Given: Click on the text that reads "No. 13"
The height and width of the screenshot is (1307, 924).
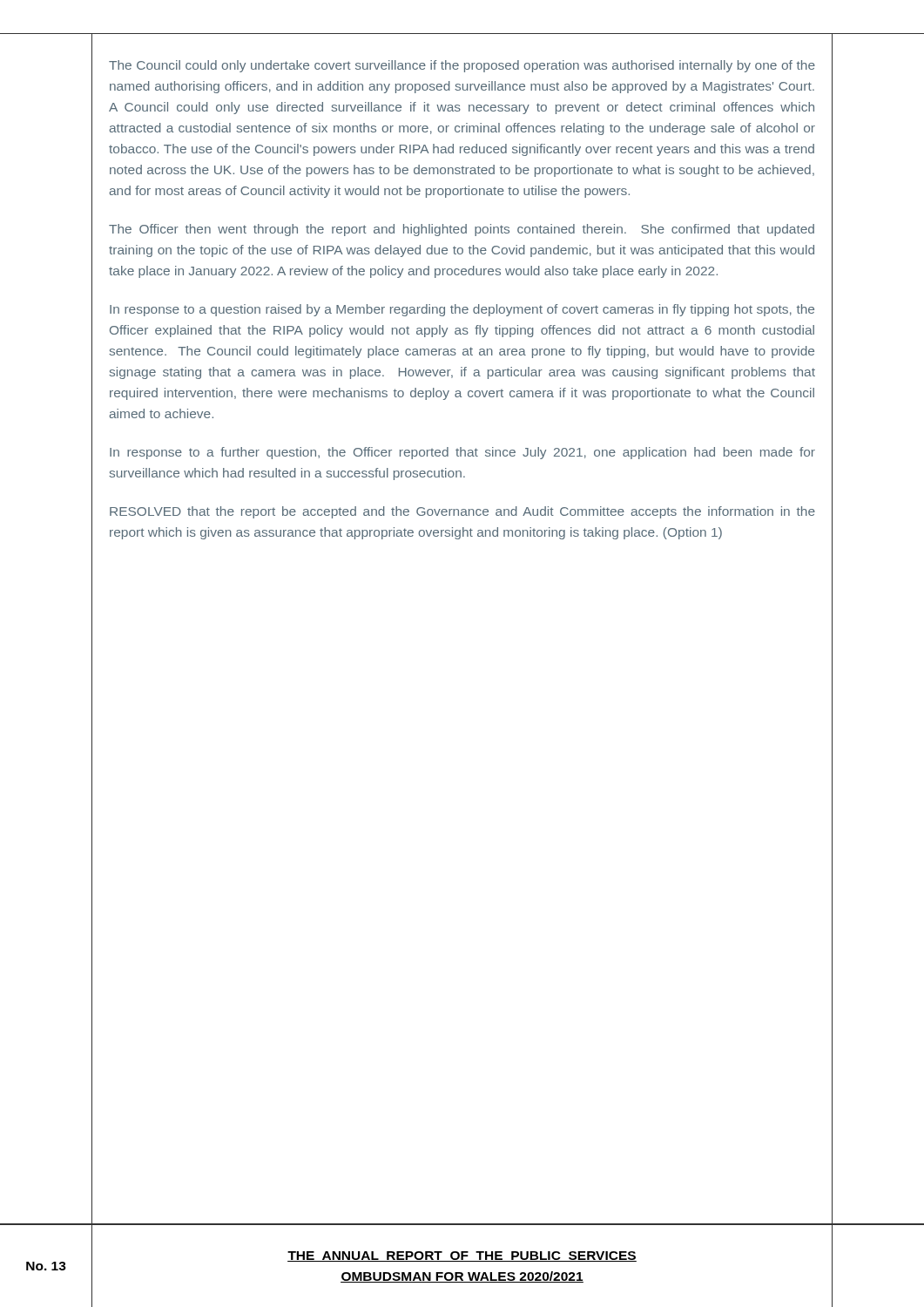Looking at the screenshot, I should pyautogui.click(x=46, y=1266).
